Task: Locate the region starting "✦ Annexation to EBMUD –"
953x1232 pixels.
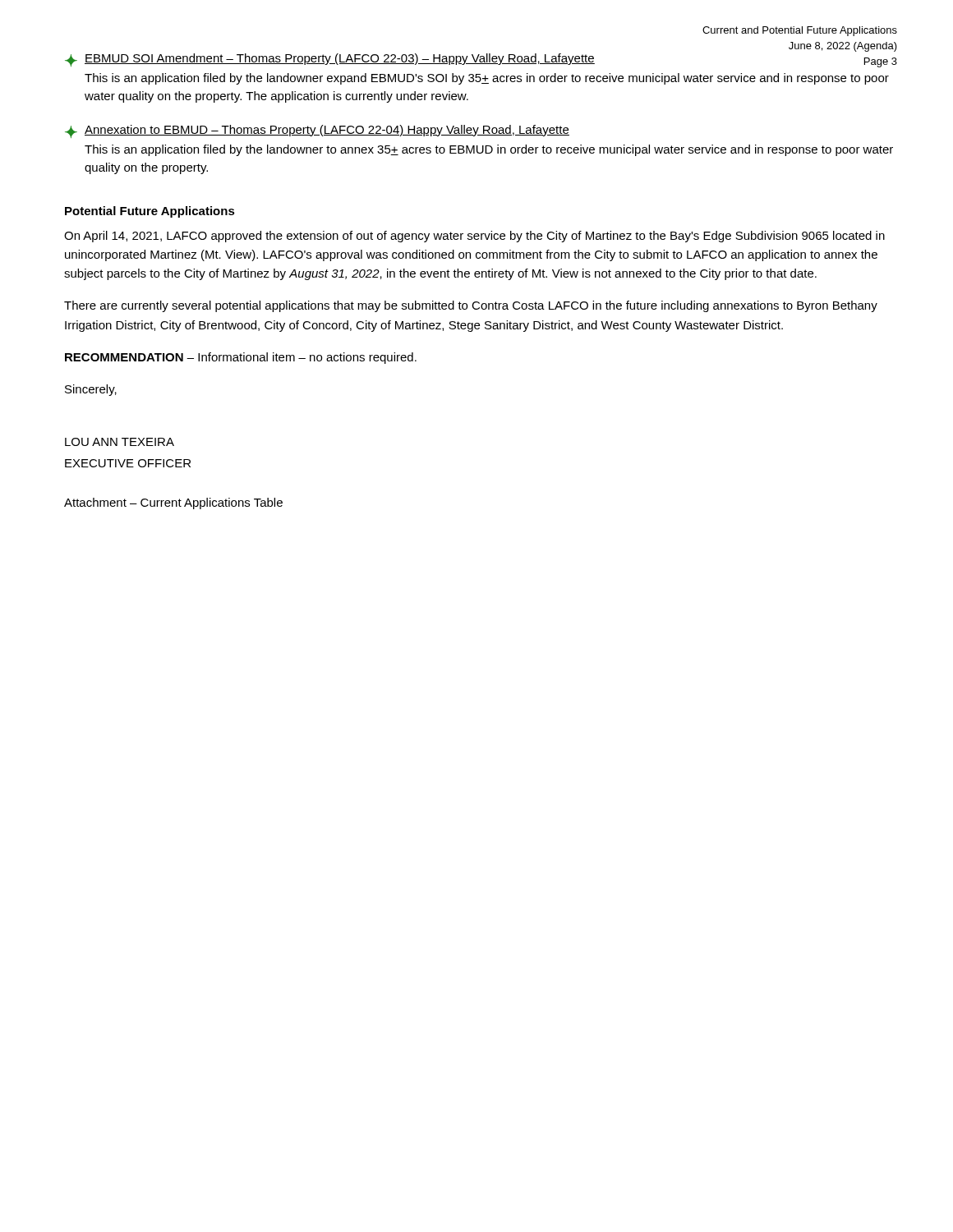Action: [481, 149]
